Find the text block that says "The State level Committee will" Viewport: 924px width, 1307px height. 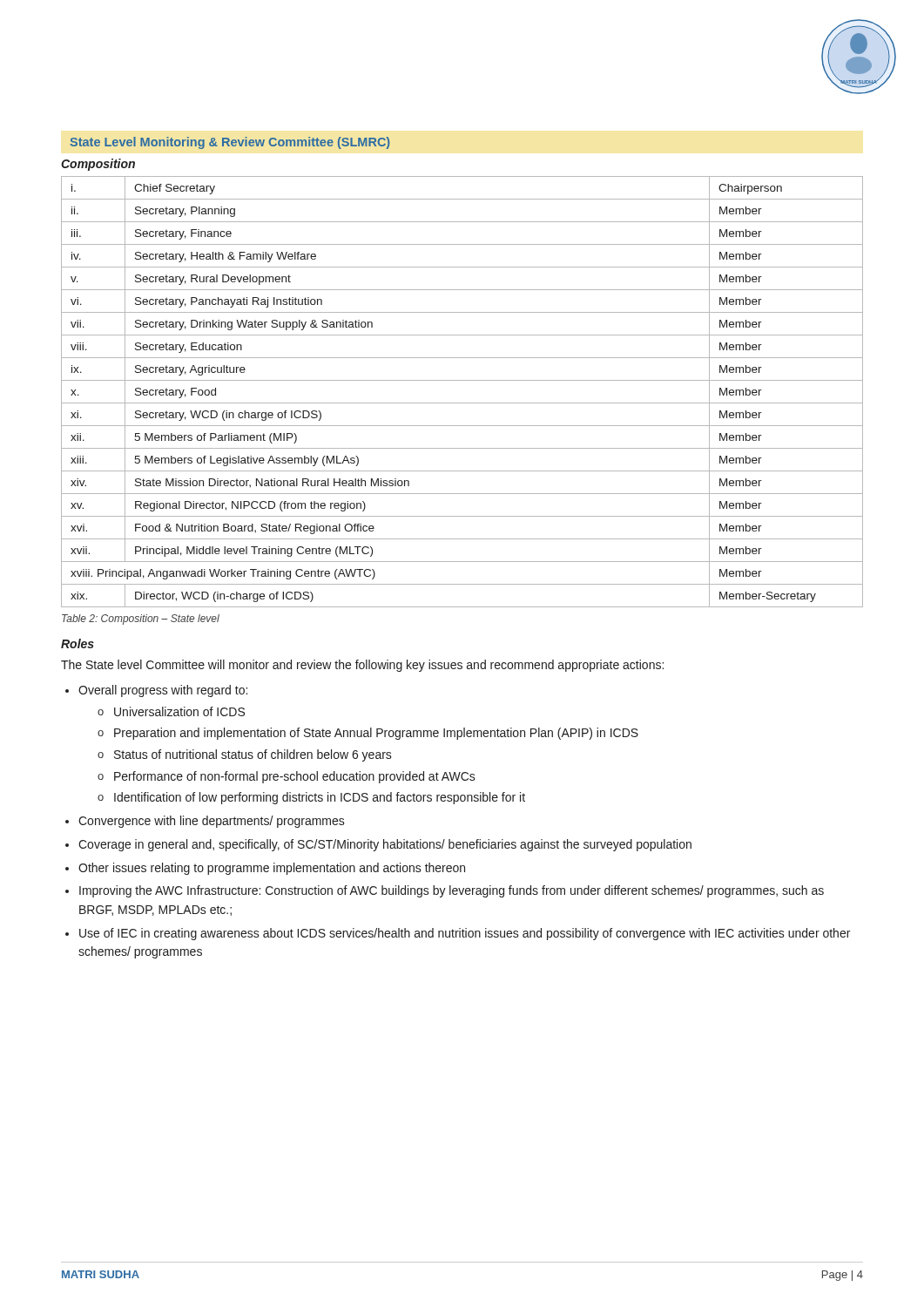pyautogui.click(x=363, y=665)
